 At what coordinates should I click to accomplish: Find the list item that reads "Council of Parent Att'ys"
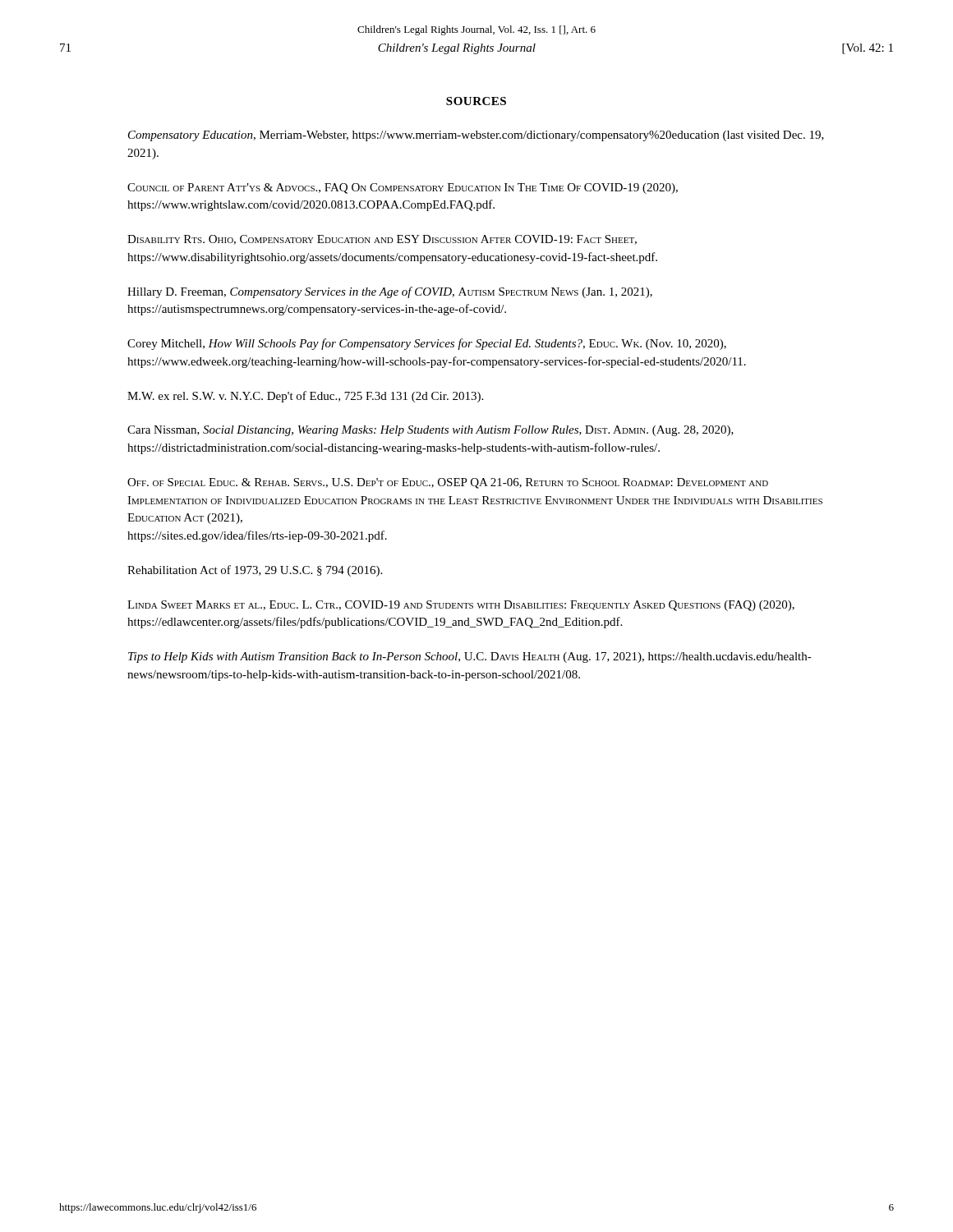(403, 196)
